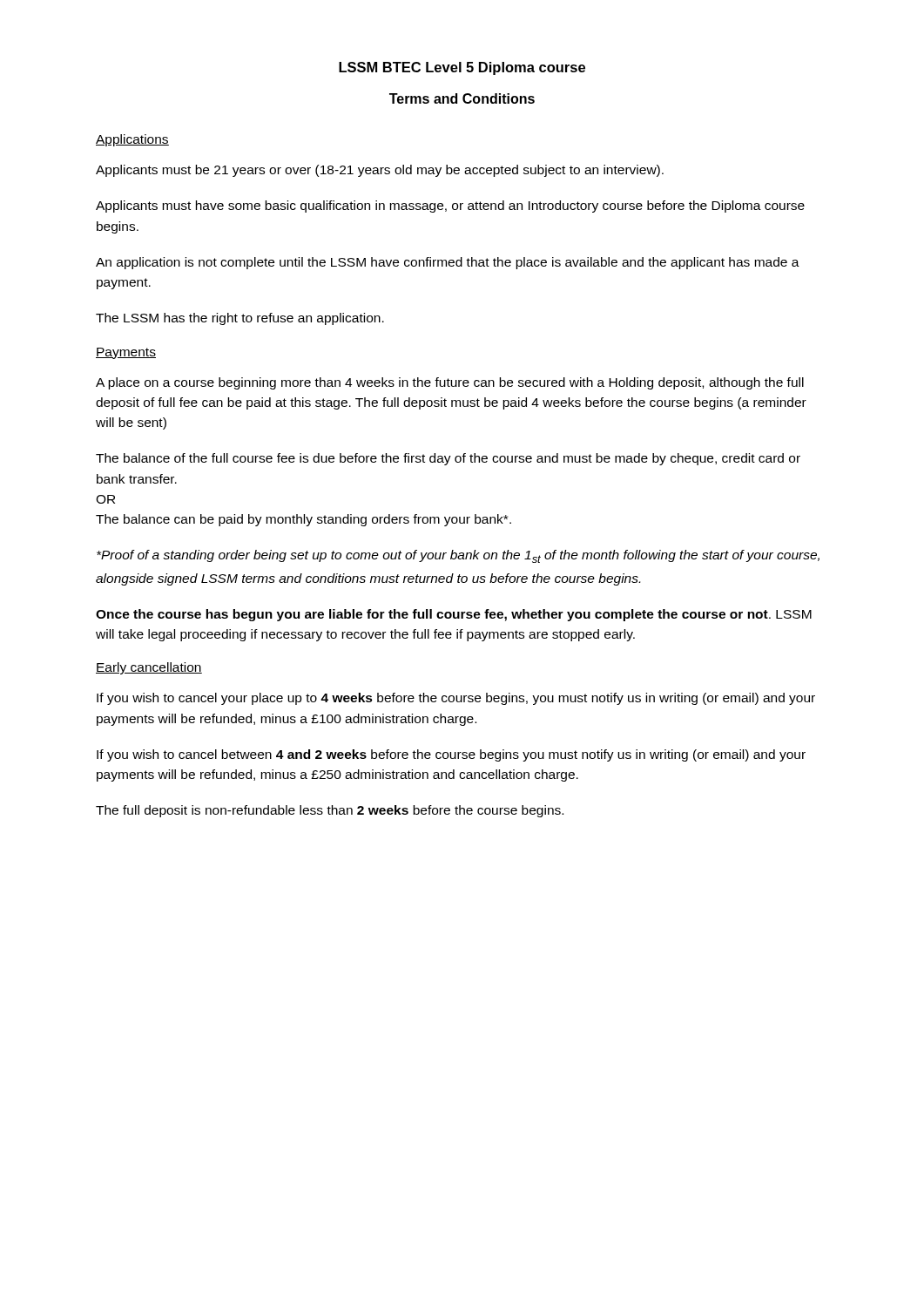Navigate to the block starting "Applicants must be 21 years or over"
This screenshot has width=924, height=1307.
coord(380,169)
